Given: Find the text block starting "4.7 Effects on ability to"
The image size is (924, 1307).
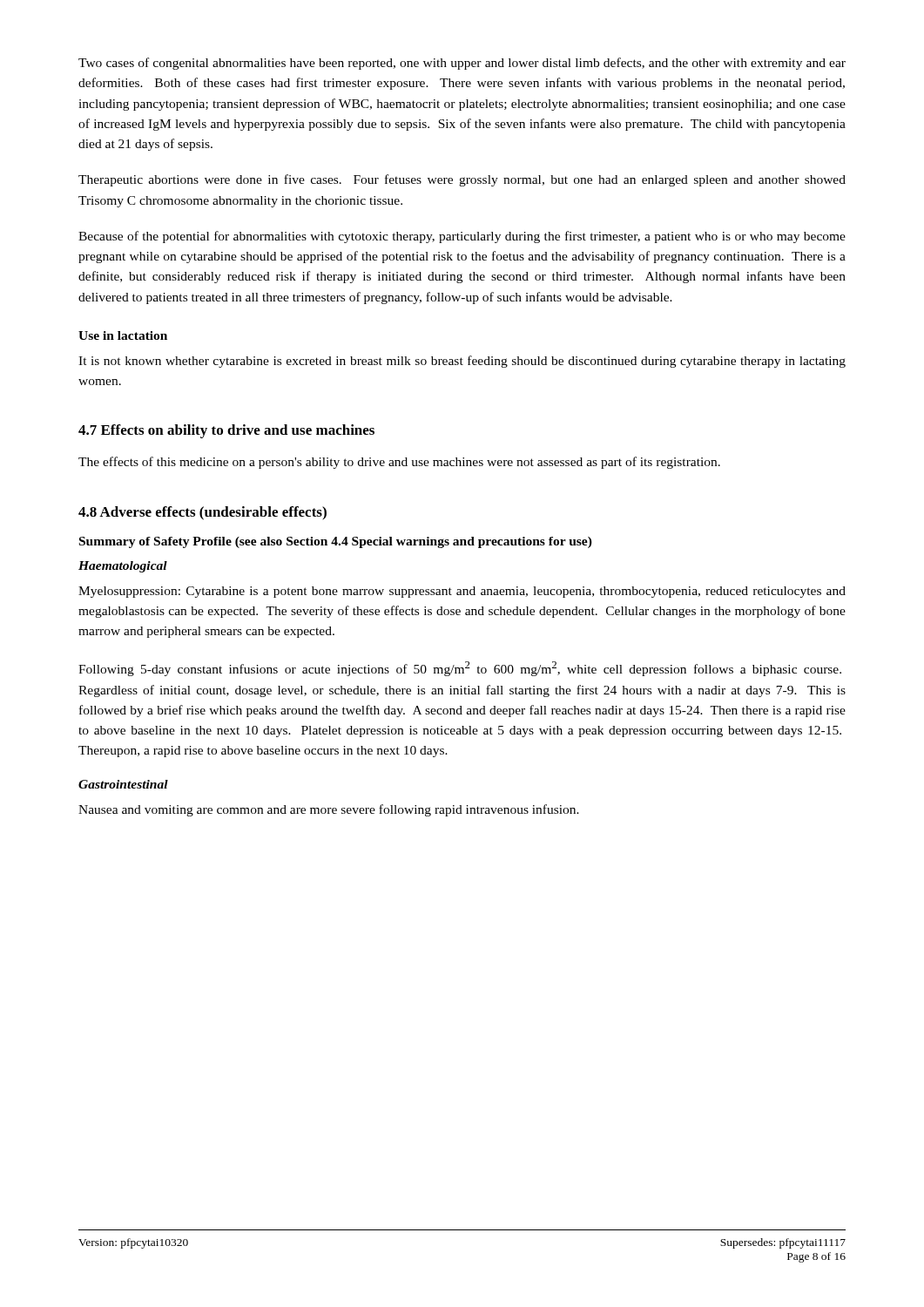Looking at the screenshot, I should click(227, 430).
